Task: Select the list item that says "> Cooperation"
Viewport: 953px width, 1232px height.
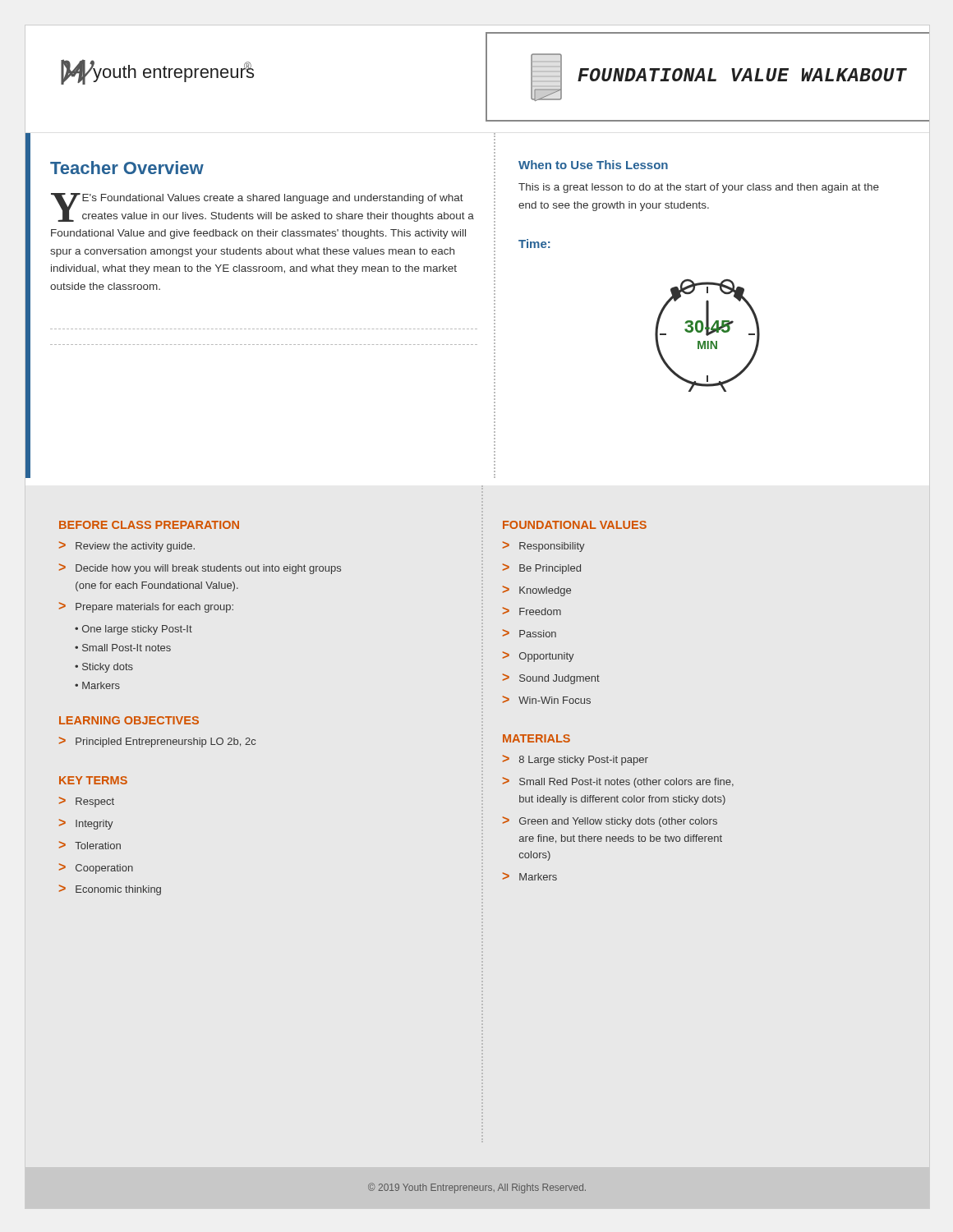Action: click(x=96, y=868)
